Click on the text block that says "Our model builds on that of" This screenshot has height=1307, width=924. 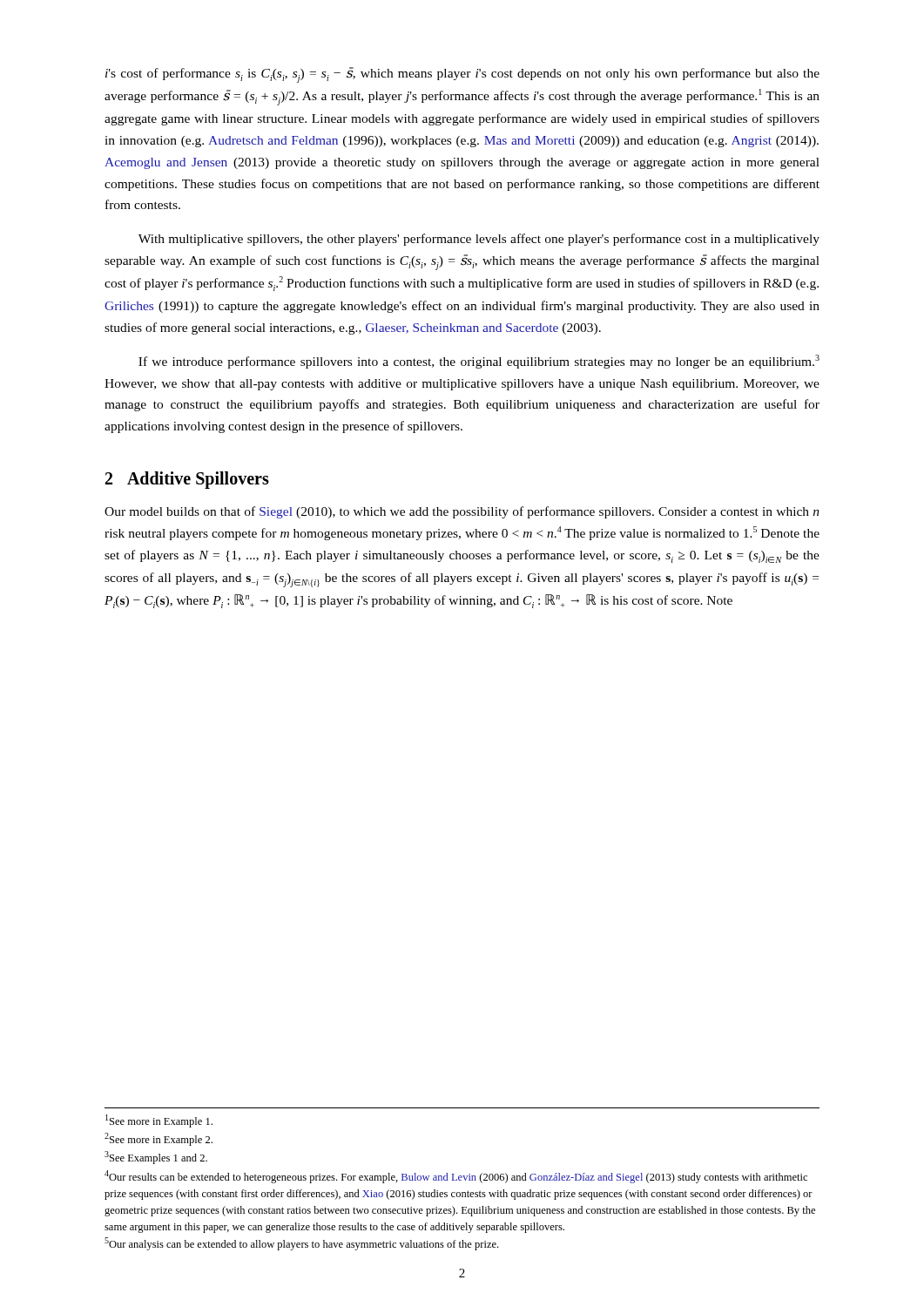pos(462,557)
